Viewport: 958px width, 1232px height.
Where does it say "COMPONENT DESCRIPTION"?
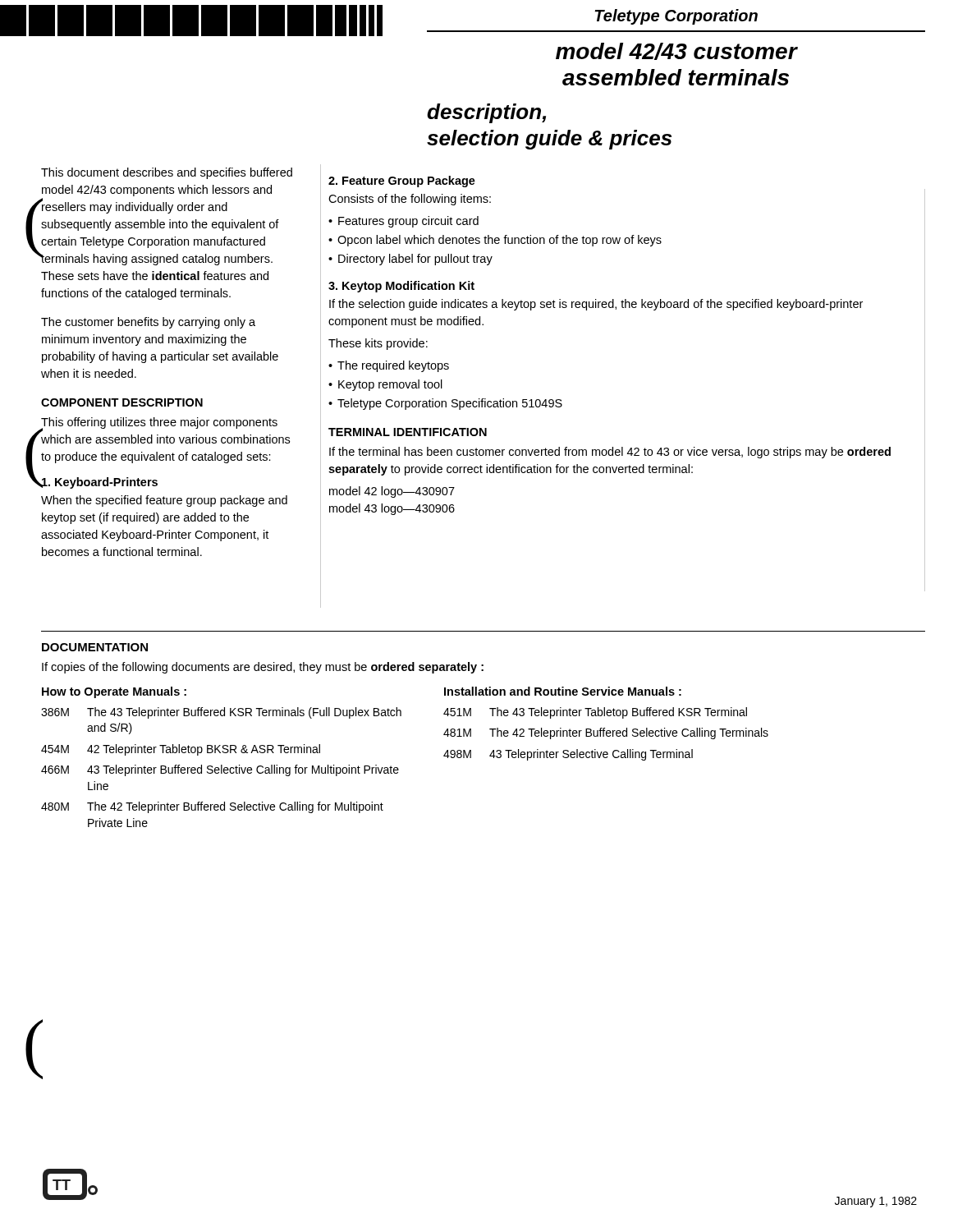pos(122,403)
